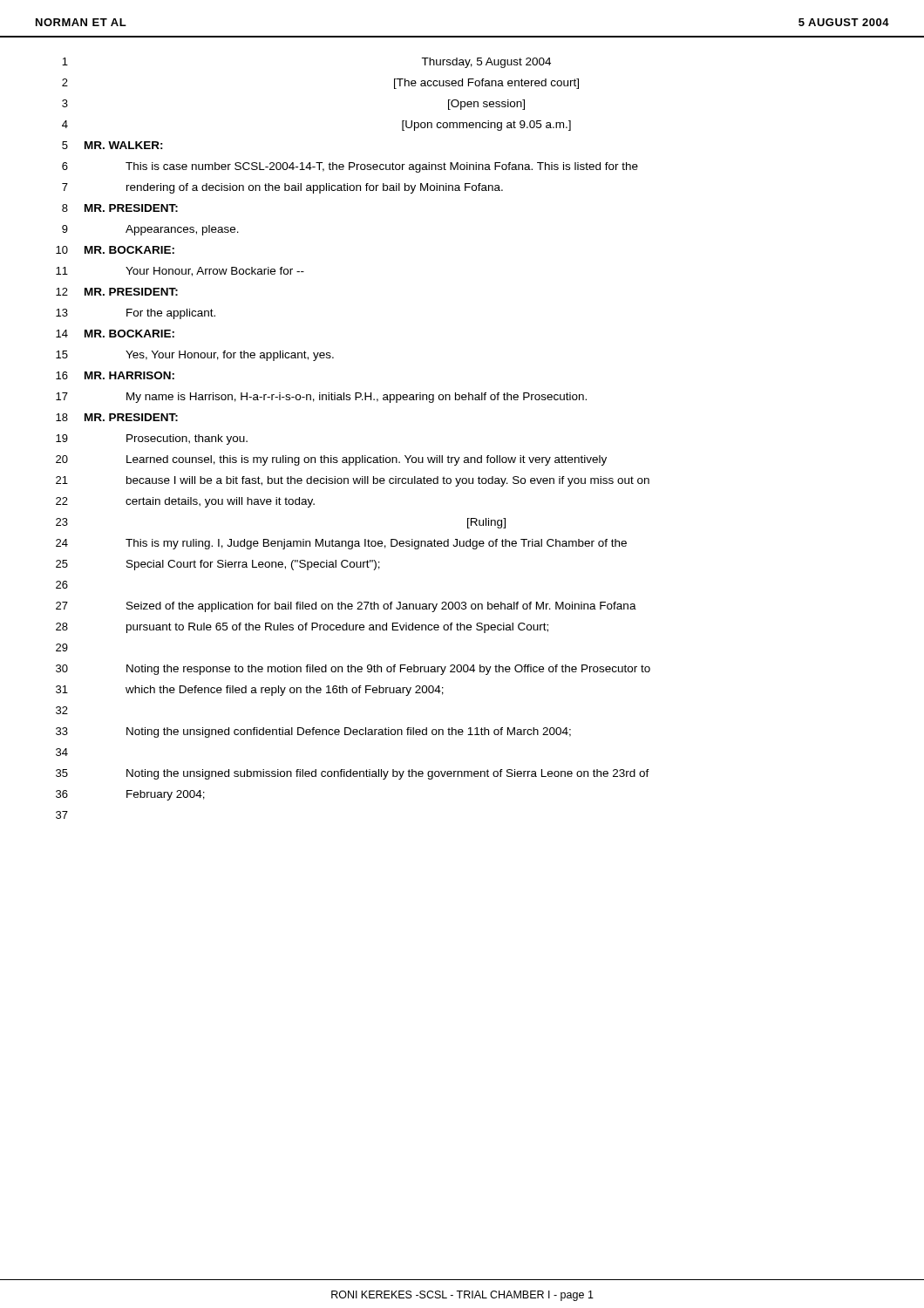
Task: Select the list item containing "14 MR. BOCKARIE:"
Action: (x=115, y=334)
